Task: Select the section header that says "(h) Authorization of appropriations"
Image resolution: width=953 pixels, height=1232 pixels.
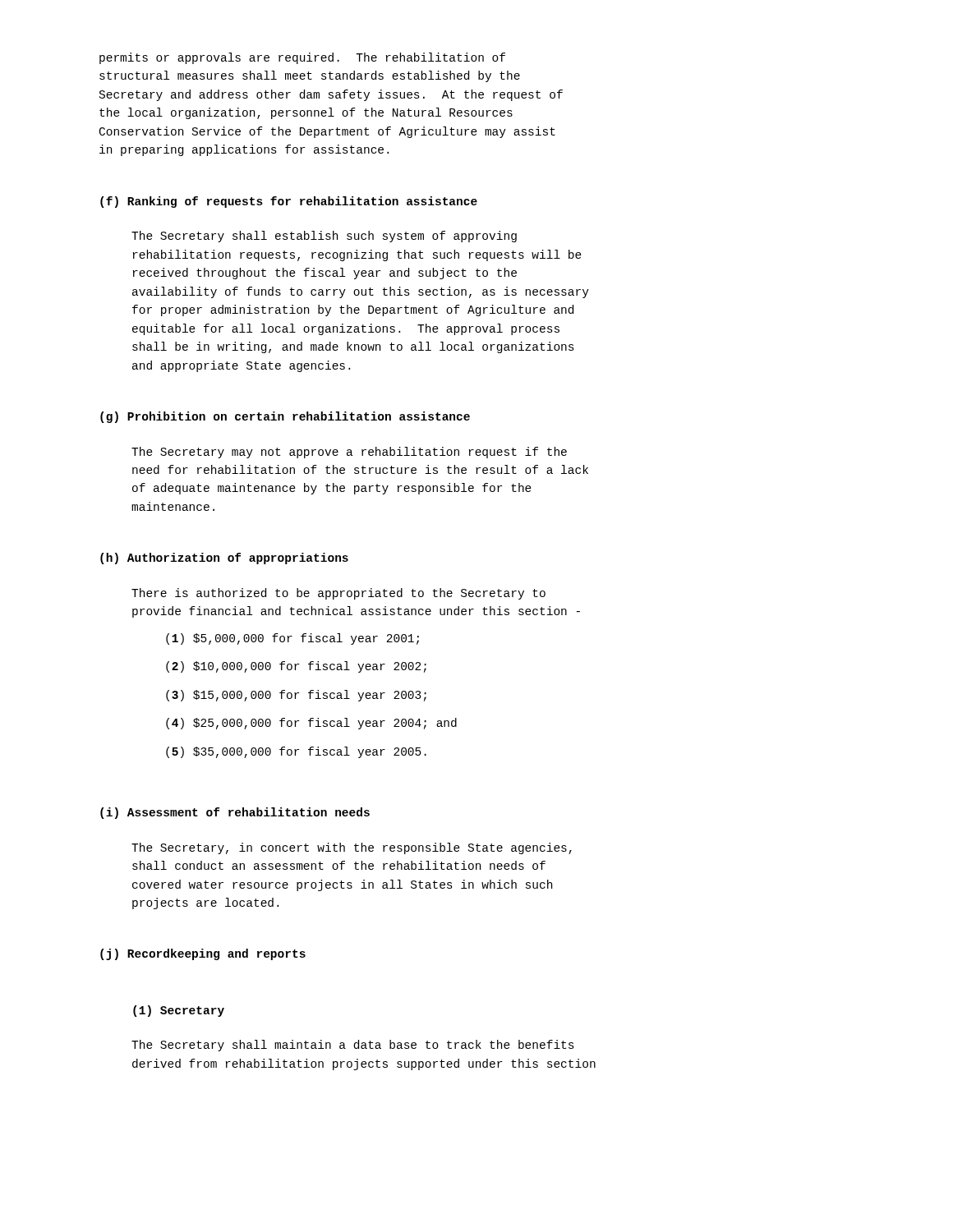Action: coord(224,559)
